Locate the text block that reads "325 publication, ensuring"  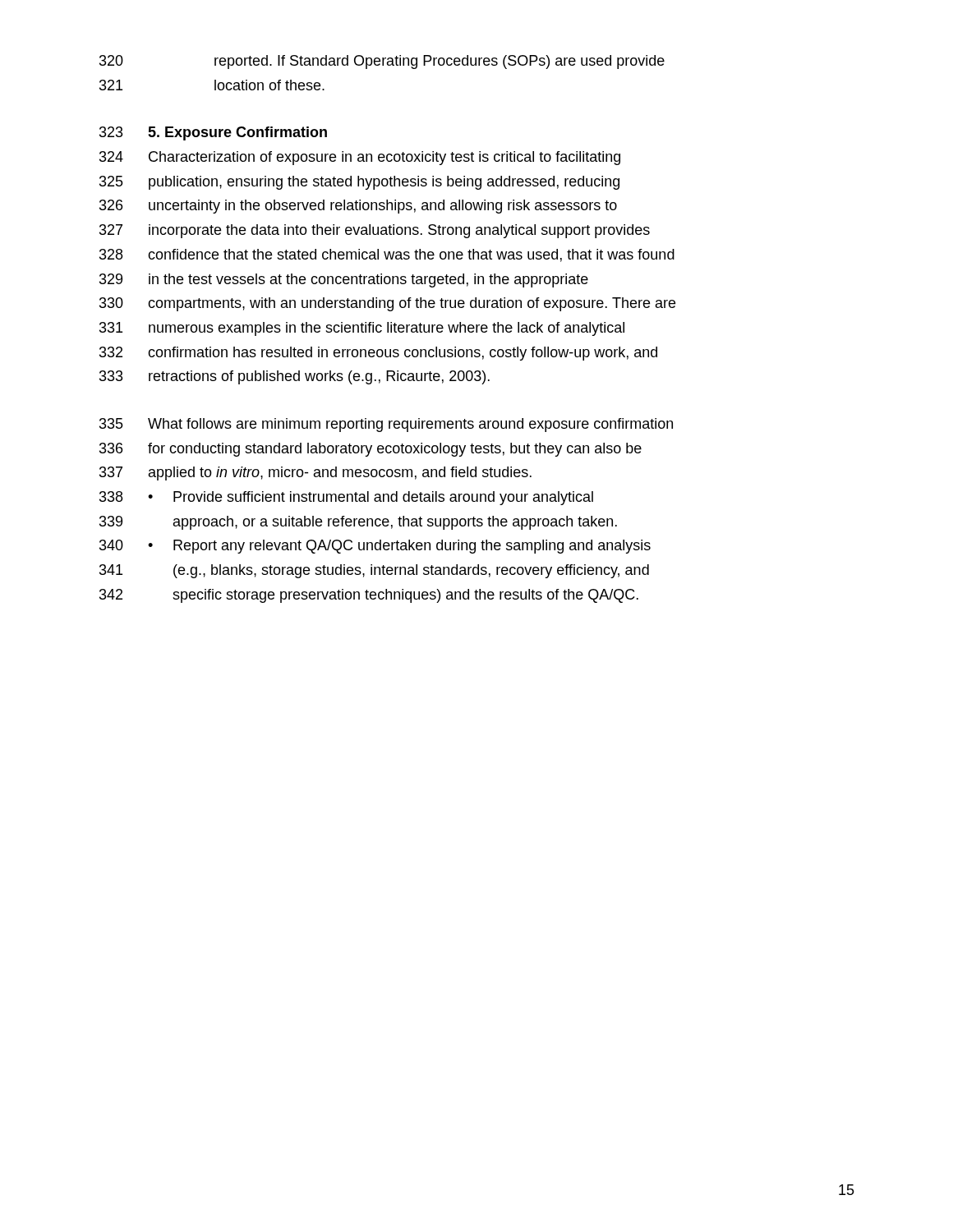[x=476, y=182]
